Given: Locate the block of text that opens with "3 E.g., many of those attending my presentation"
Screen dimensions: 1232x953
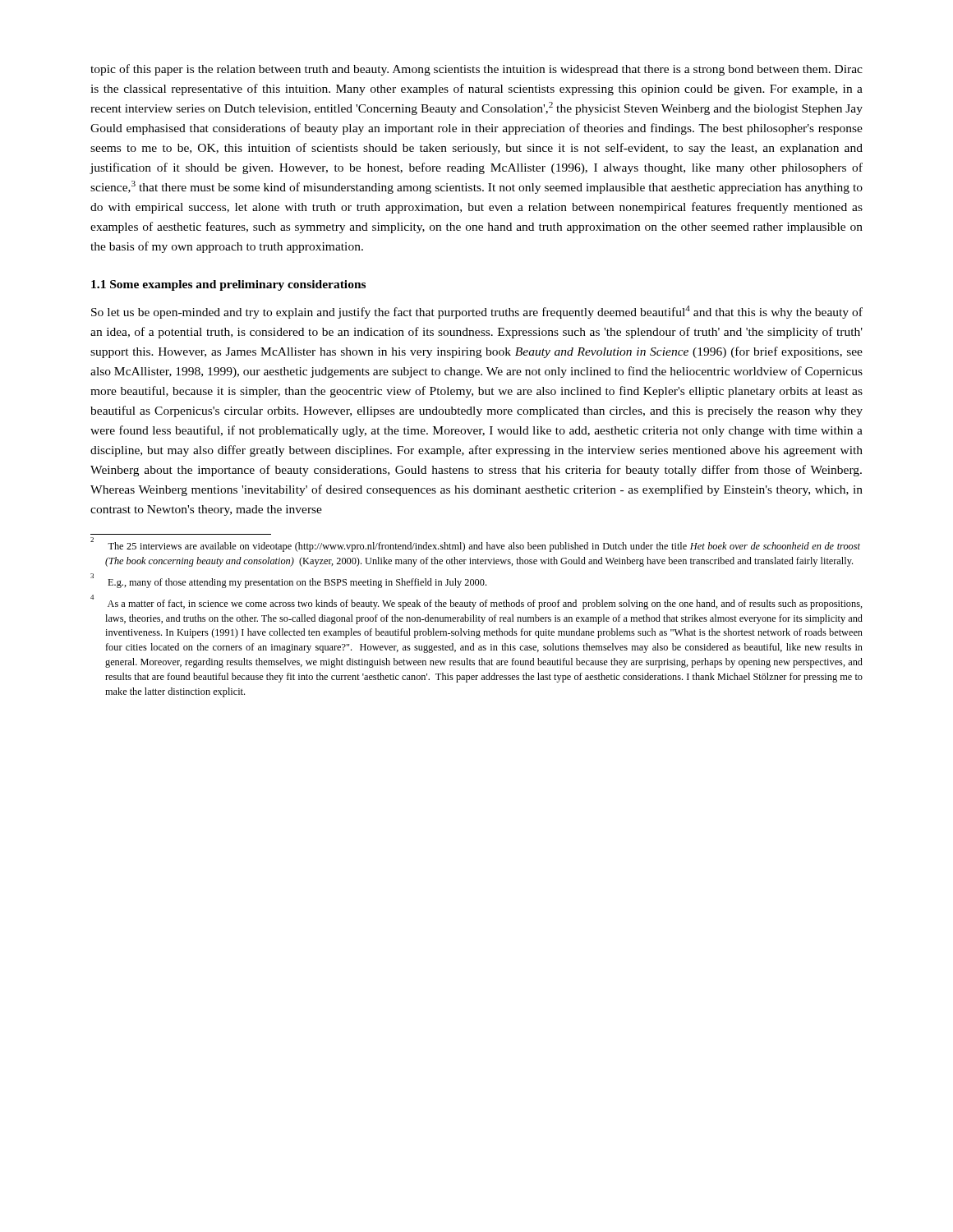Looking at the screenshot, I should (x=289, y=582).
